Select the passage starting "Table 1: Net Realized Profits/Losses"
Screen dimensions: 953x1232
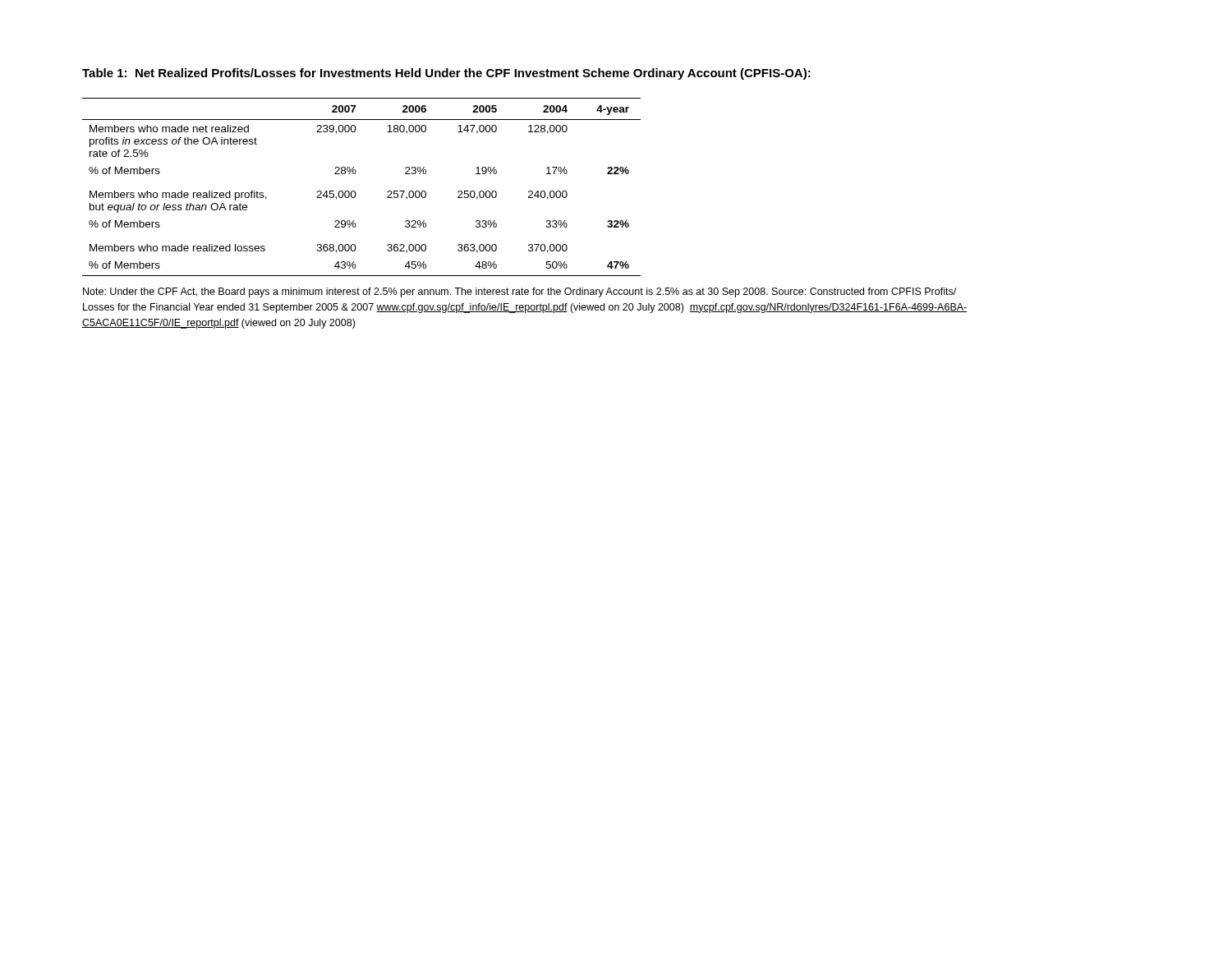pyautogui.click(x=447, y=73)
